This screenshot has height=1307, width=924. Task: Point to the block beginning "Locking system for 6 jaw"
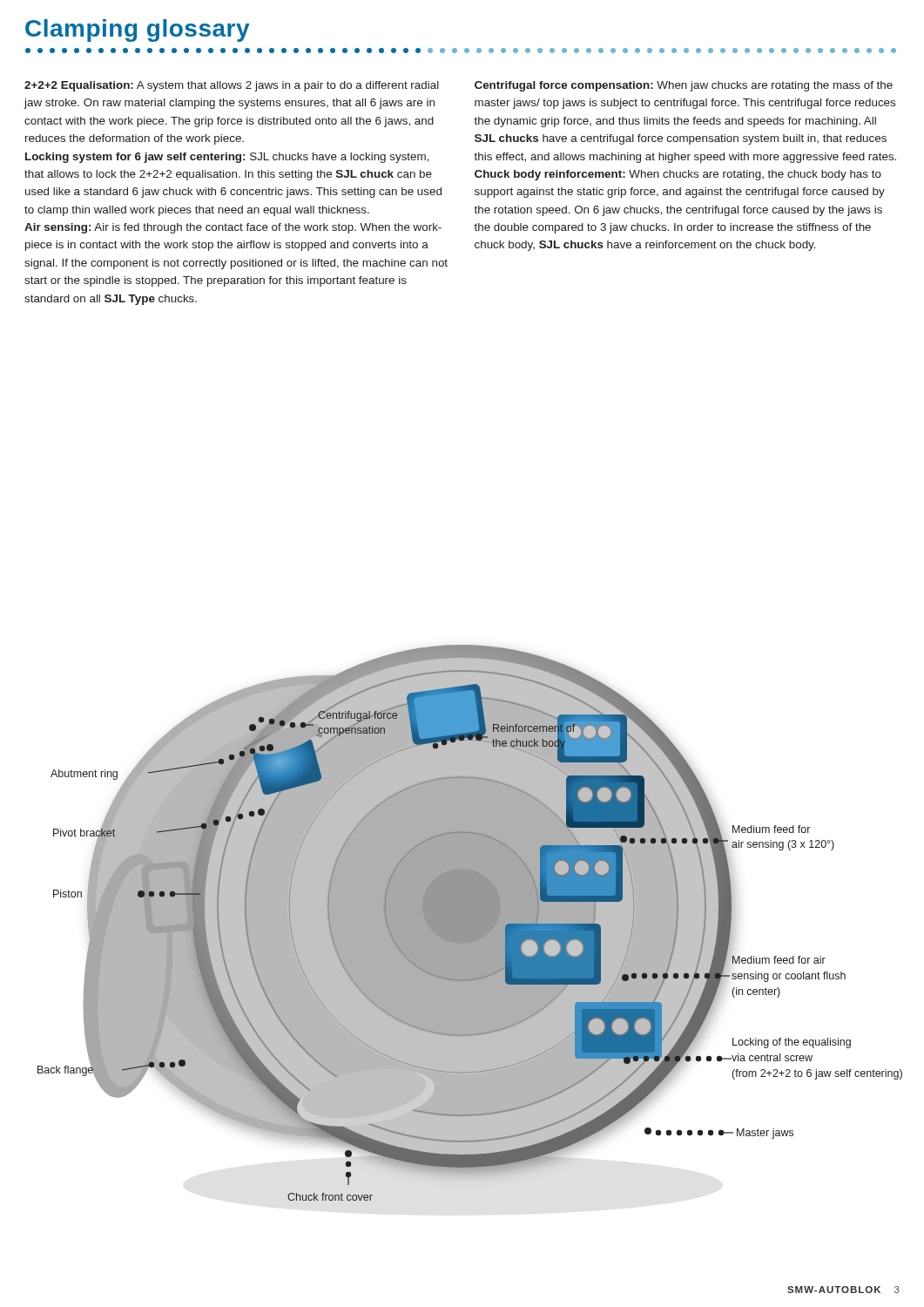pyautogui.click(x=237, y=183)
